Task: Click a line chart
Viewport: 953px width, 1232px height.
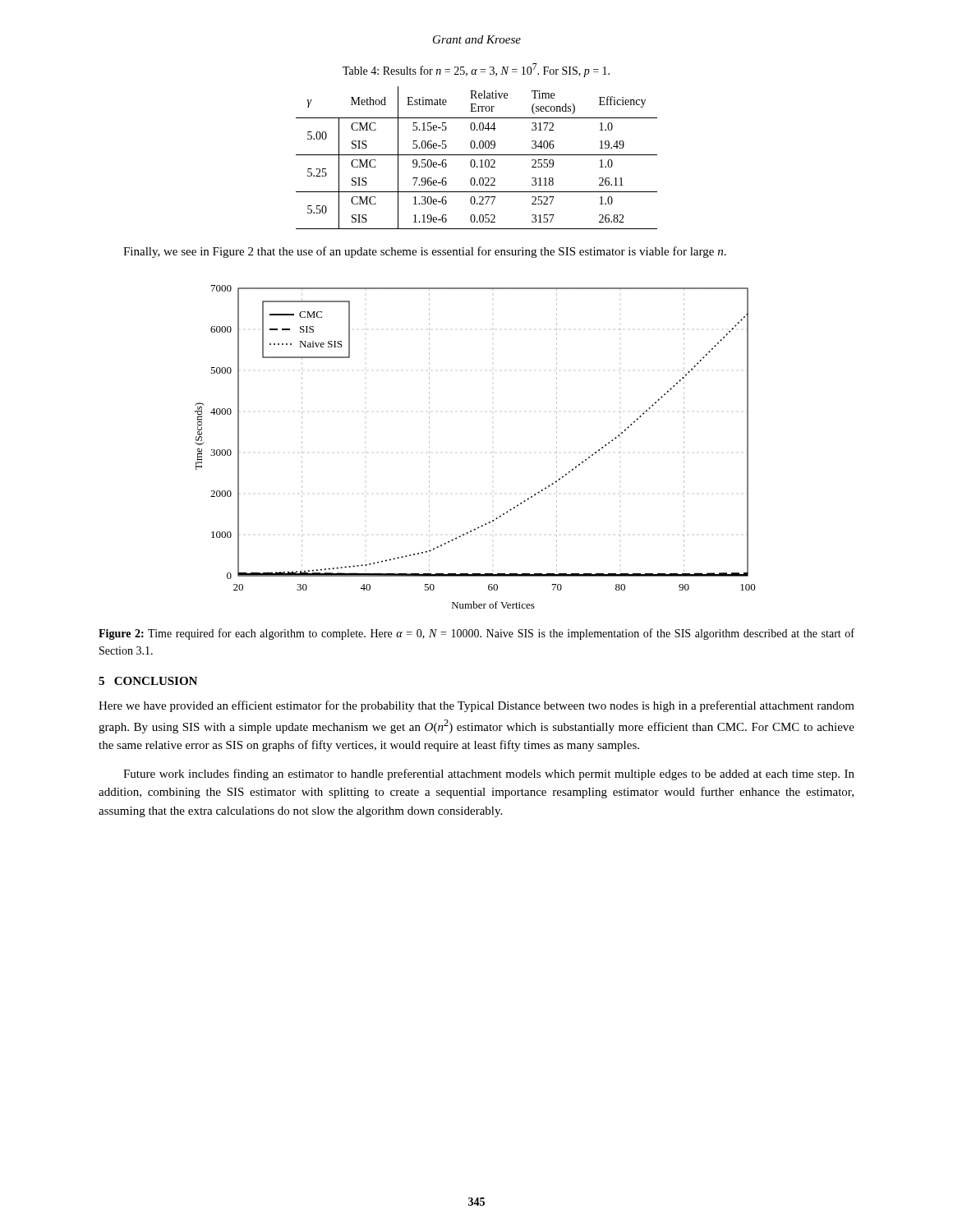Action: (x=476, y=445)
